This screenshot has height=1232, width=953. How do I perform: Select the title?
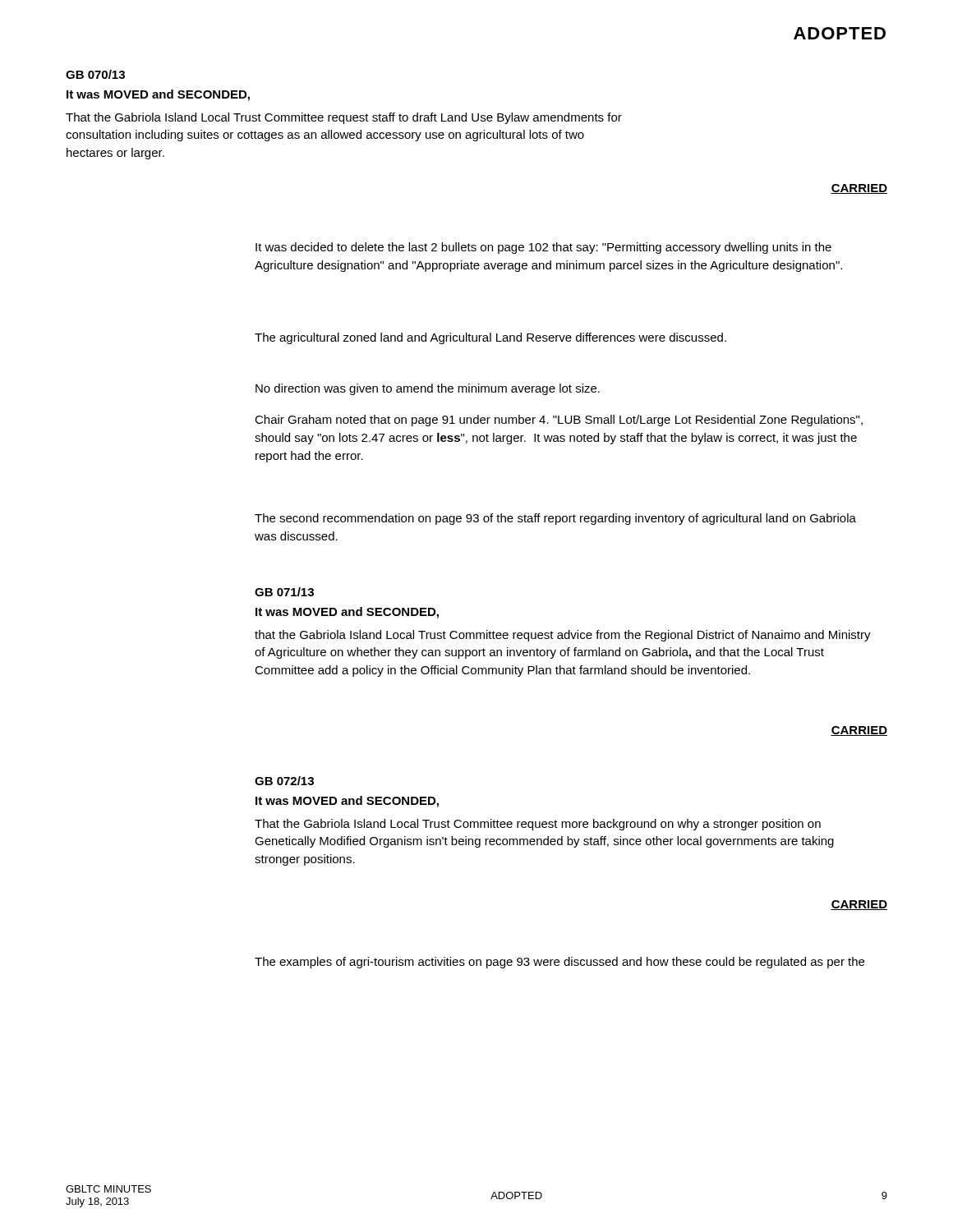(x=840, y=33)
